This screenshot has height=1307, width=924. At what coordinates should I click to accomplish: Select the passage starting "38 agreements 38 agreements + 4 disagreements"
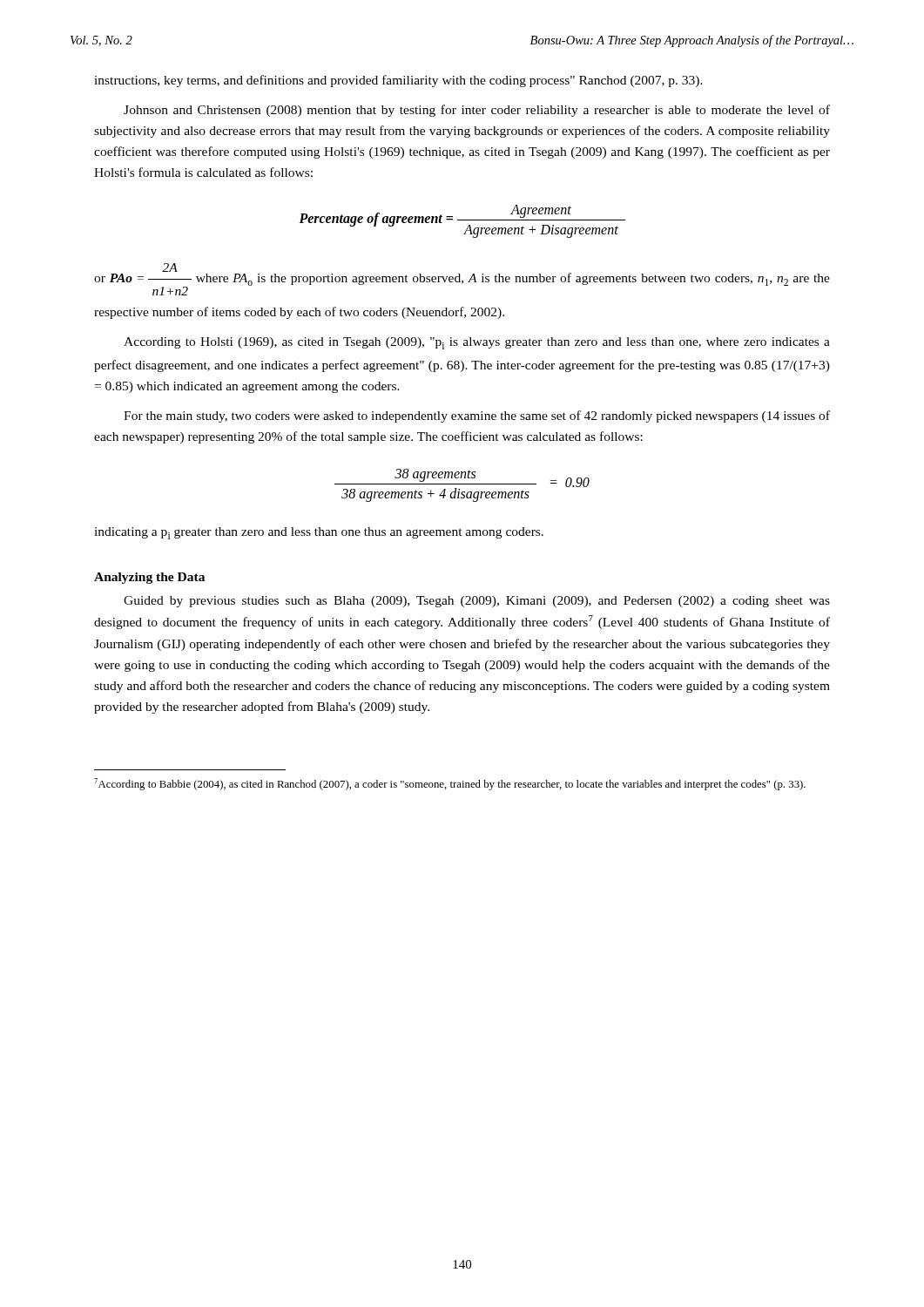[x=462, y=484]
